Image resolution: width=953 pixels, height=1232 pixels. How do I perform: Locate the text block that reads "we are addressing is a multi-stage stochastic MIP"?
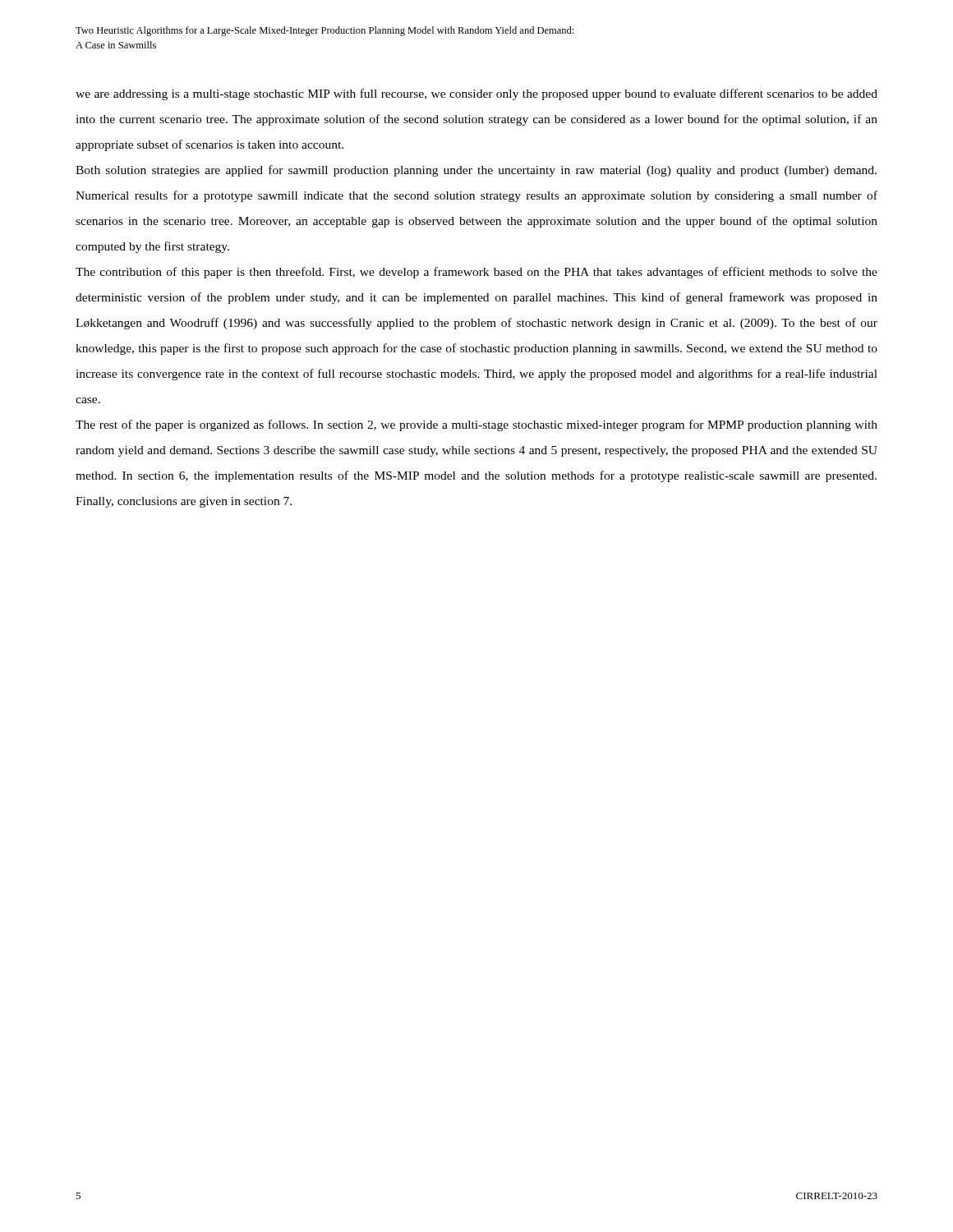point(476,119)
